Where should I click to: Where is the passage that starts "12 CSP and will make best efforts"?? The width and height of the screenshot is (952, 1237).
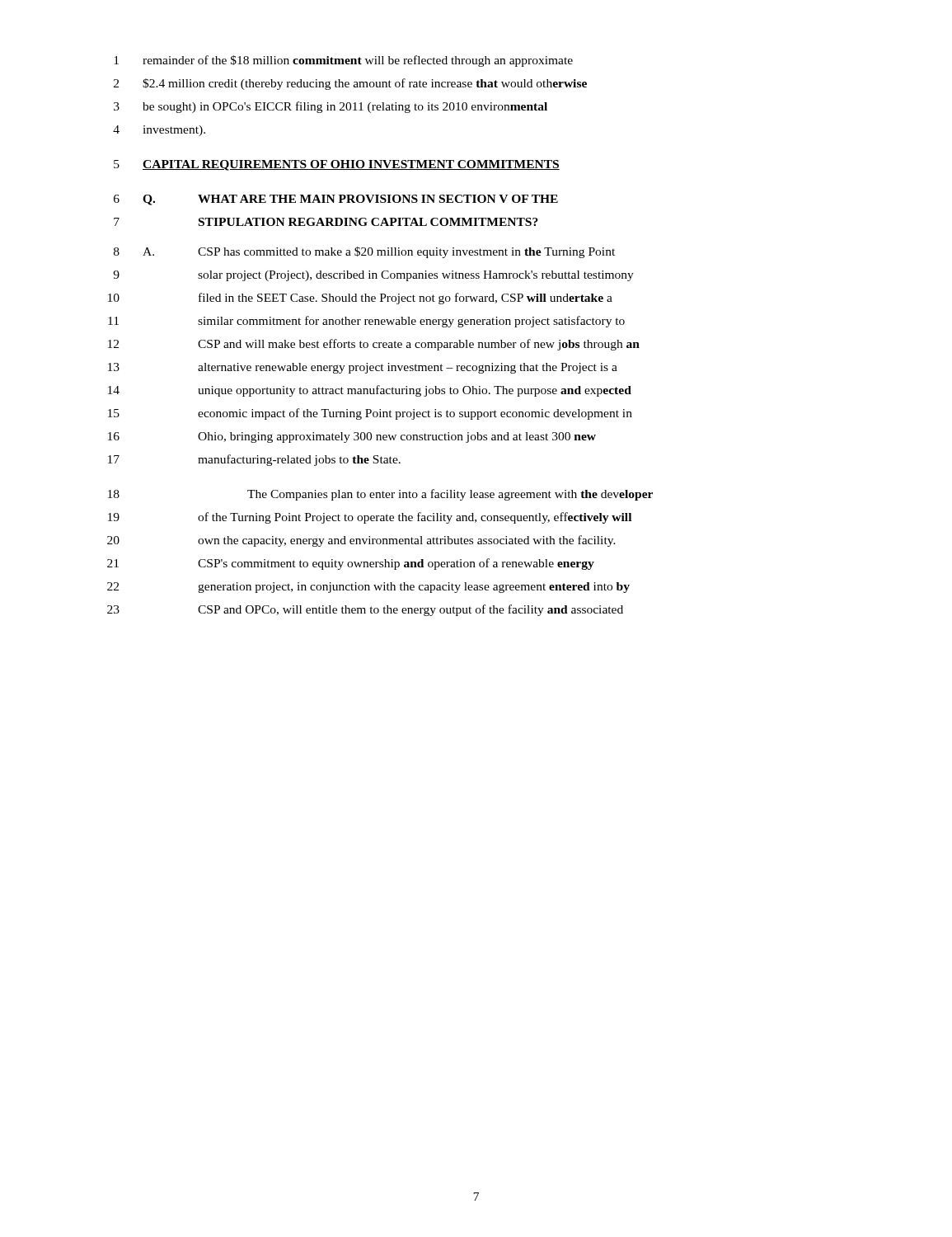point(480,344)
